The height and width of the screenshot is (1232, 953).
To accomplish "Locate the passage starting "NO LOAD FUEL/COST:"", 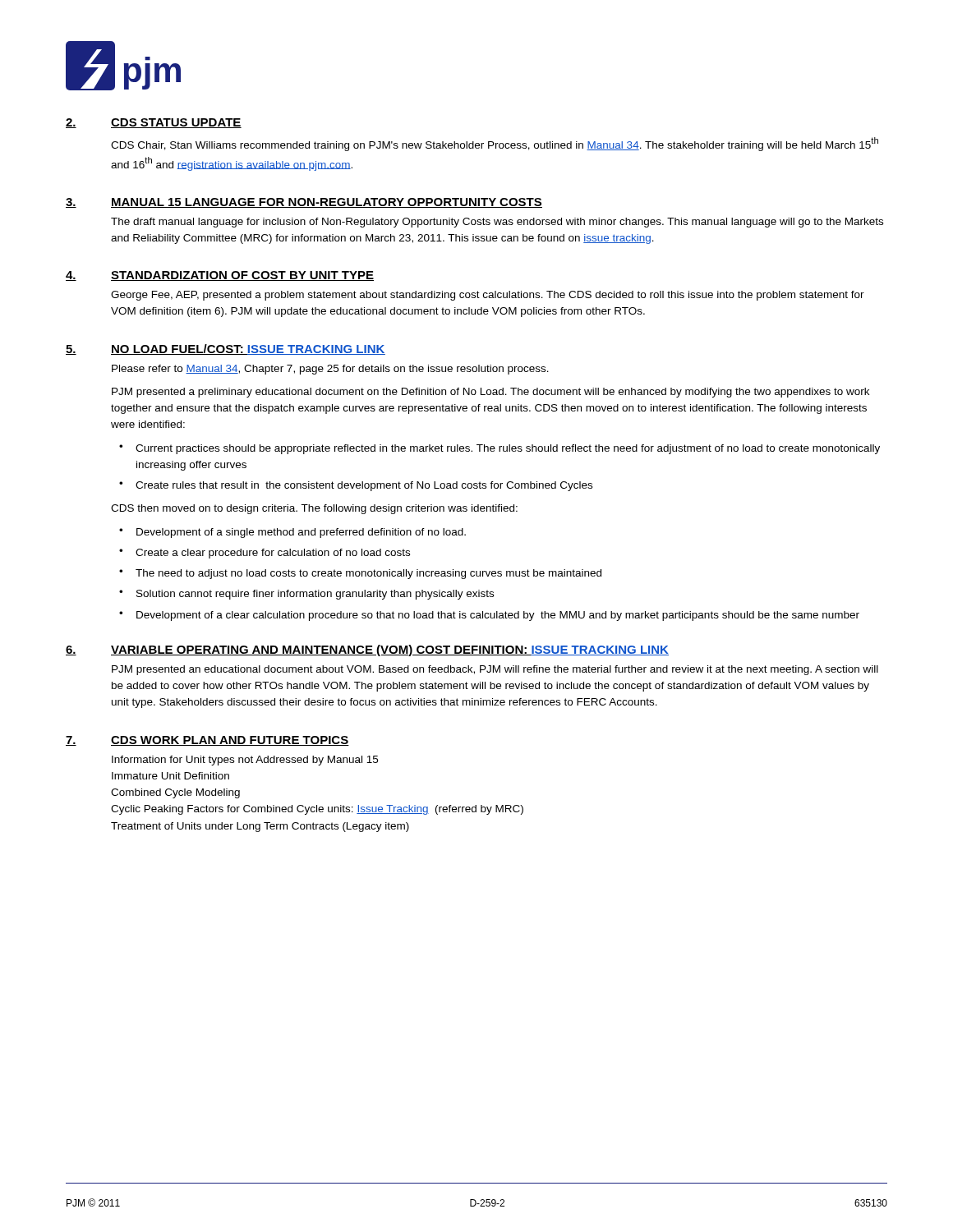I will [248, 348].
